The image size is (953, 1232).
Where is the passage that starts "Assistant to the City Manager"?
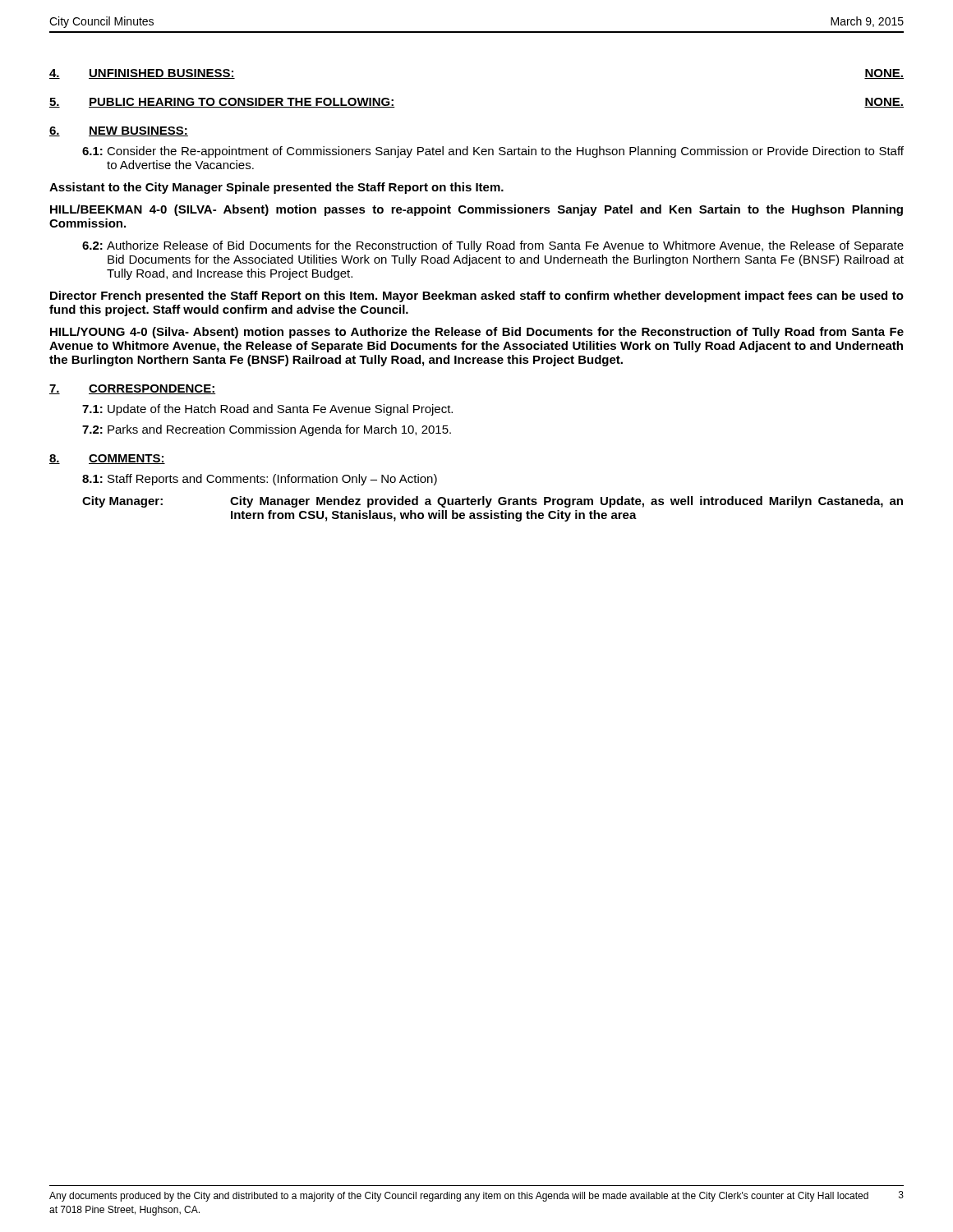(277, 187)
